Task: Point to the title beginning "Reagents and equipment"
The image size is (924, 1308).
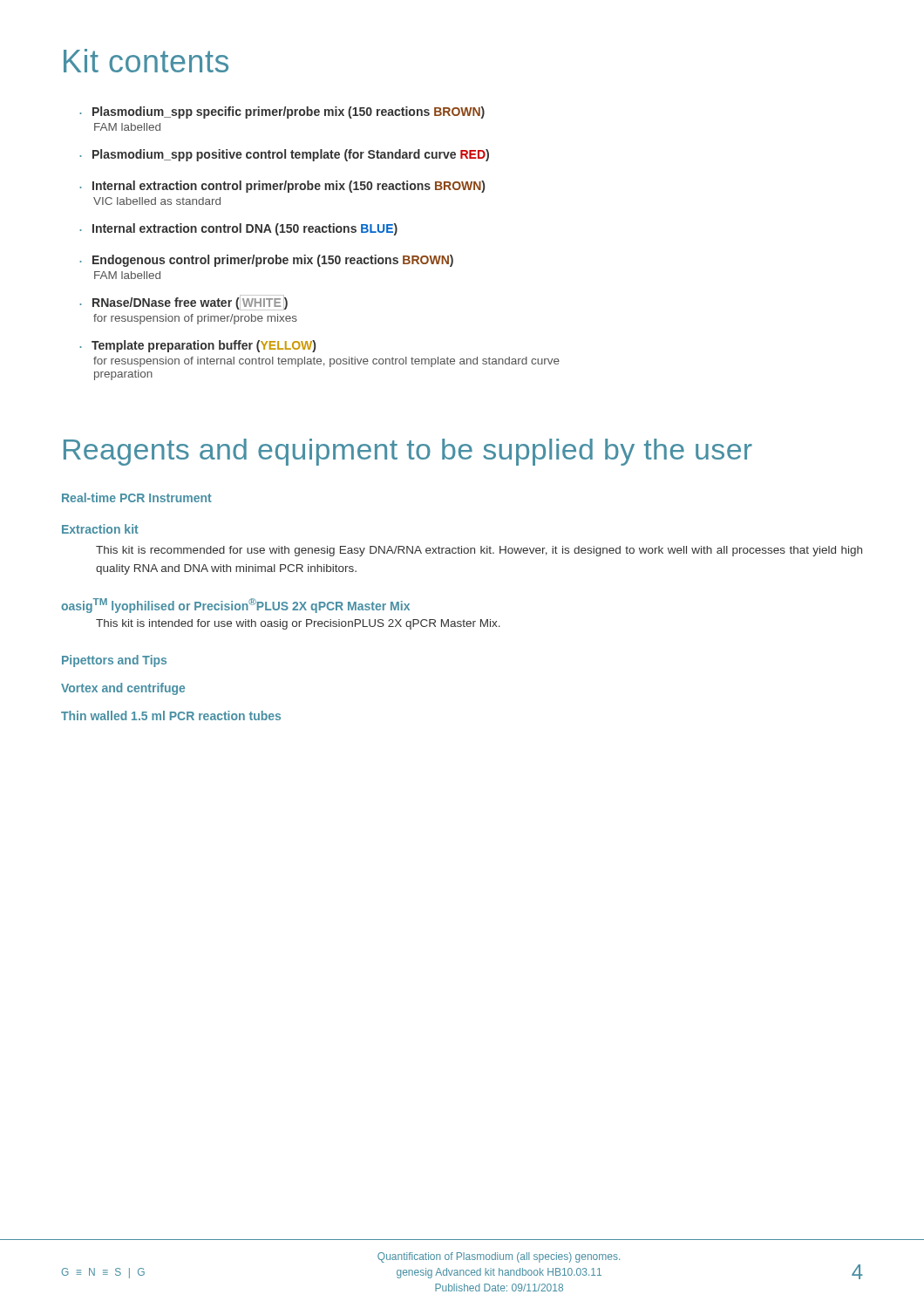Action: tap(462, 450)
